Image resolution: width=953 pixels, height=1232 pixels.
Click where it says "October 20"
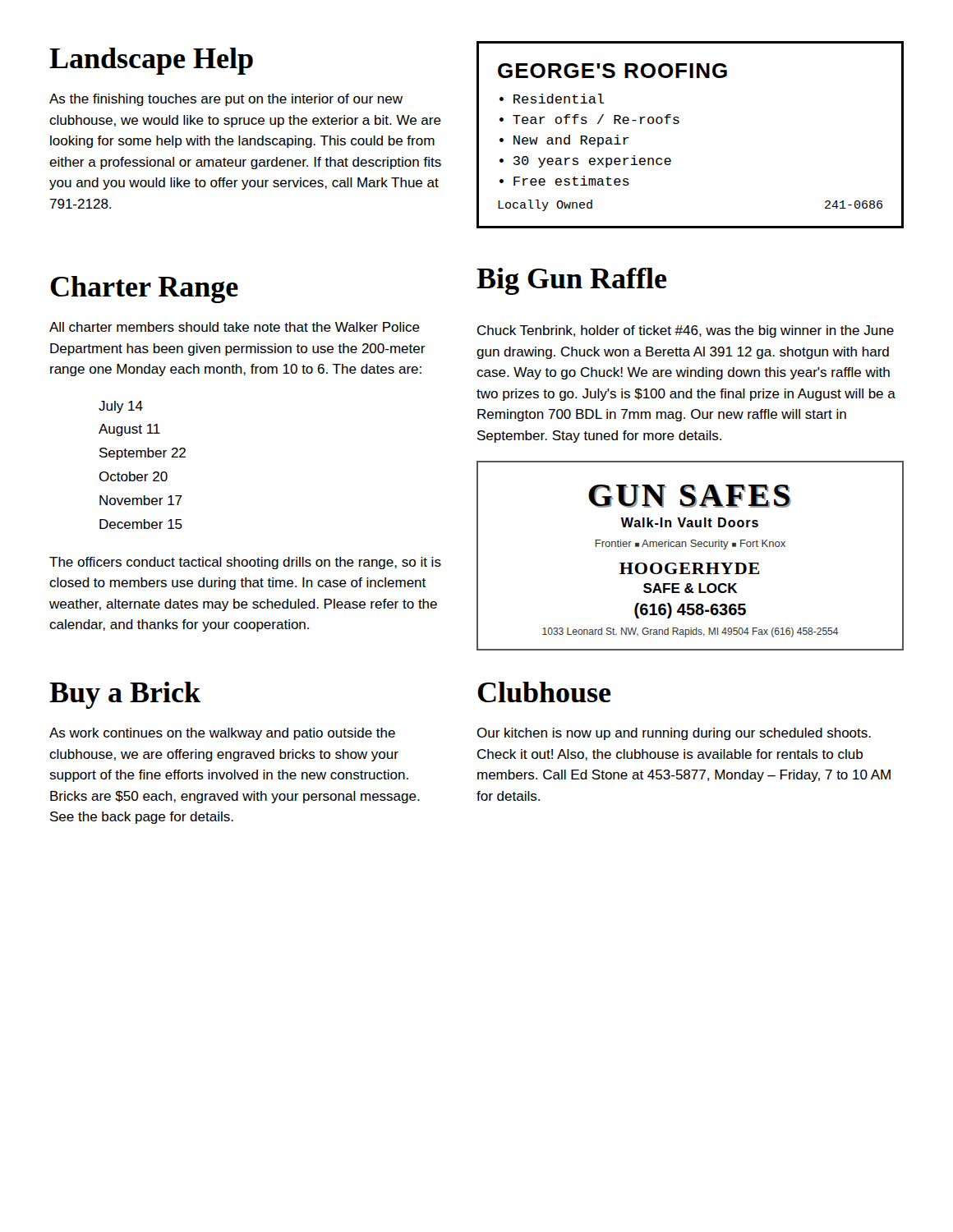tap(133, 476)
